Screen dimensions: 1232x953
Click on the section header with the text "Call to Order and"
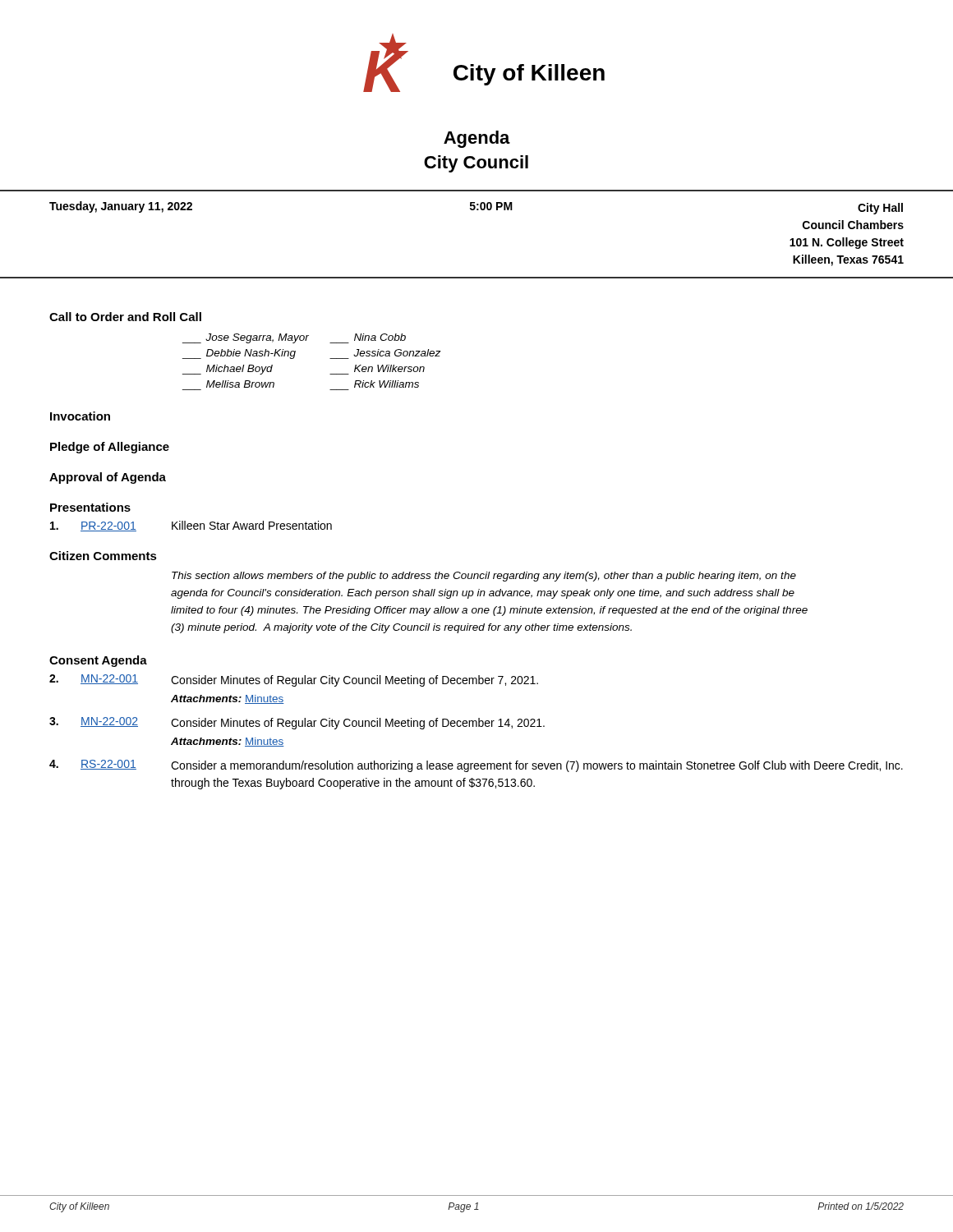tap(126, 317)
